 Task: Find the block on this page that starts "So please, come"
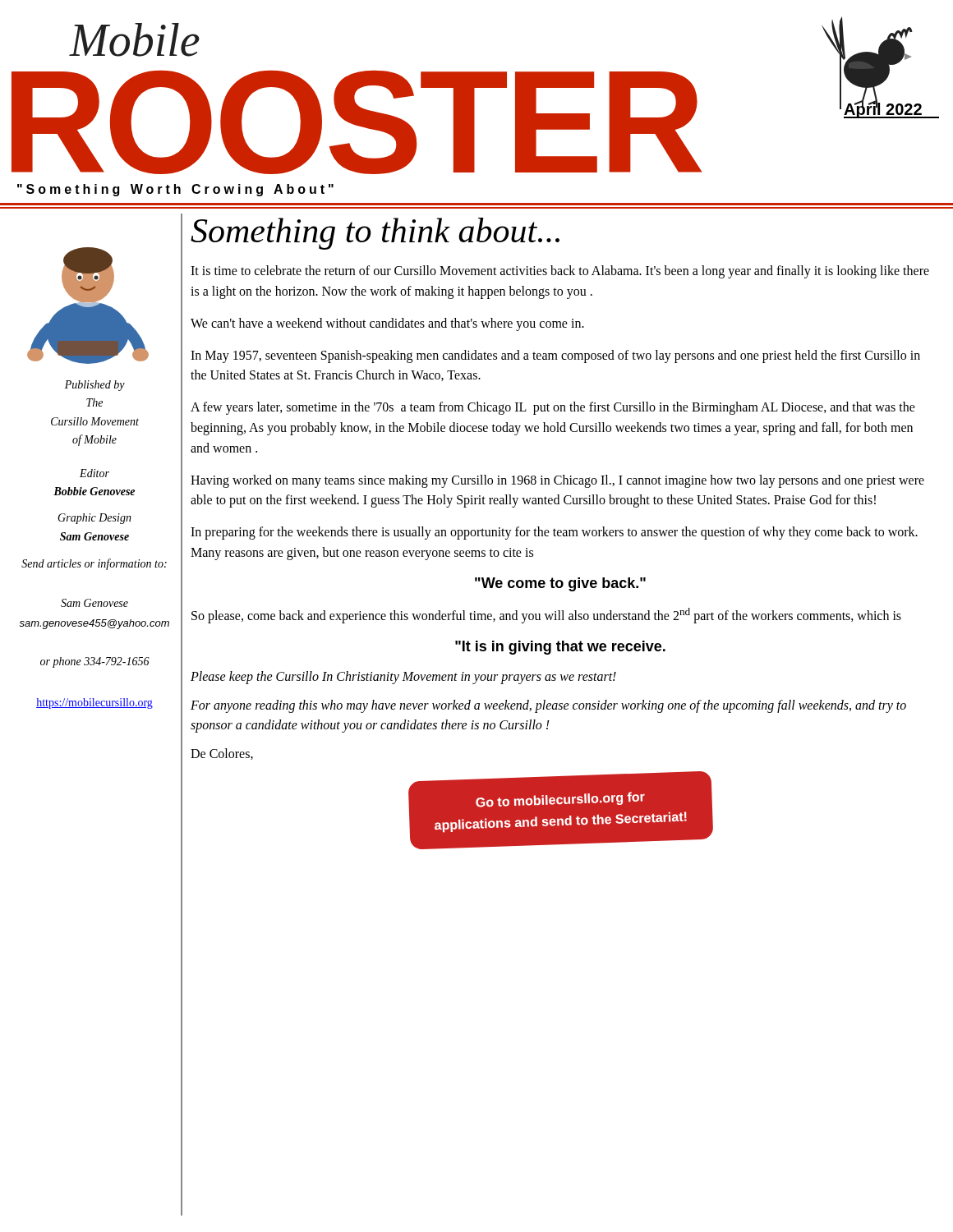[546, 614]
